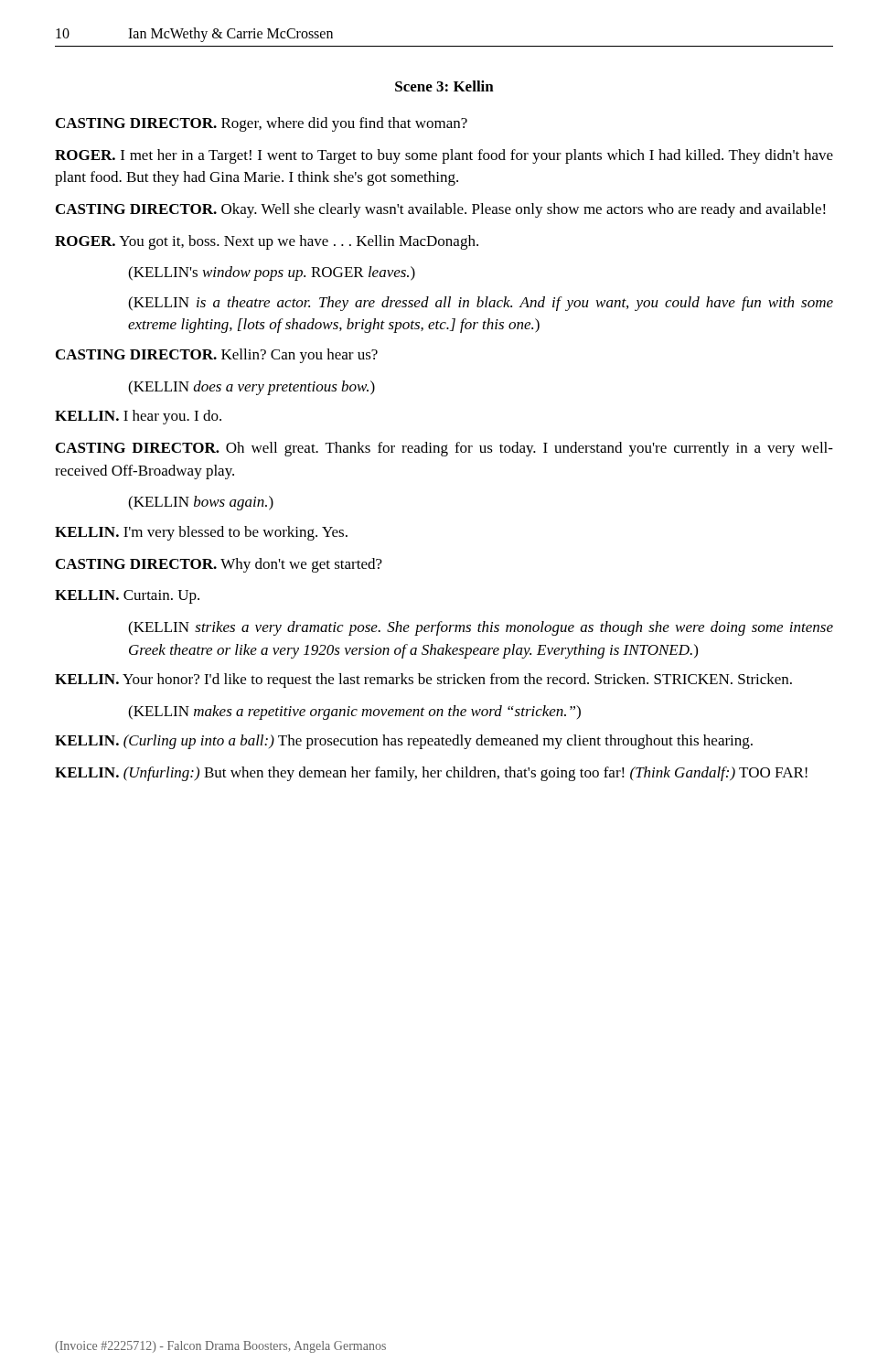Find the text that reads "(KELLIN bows again.)"
Viewport: 888px width, 1372px height.
[201, 502]
